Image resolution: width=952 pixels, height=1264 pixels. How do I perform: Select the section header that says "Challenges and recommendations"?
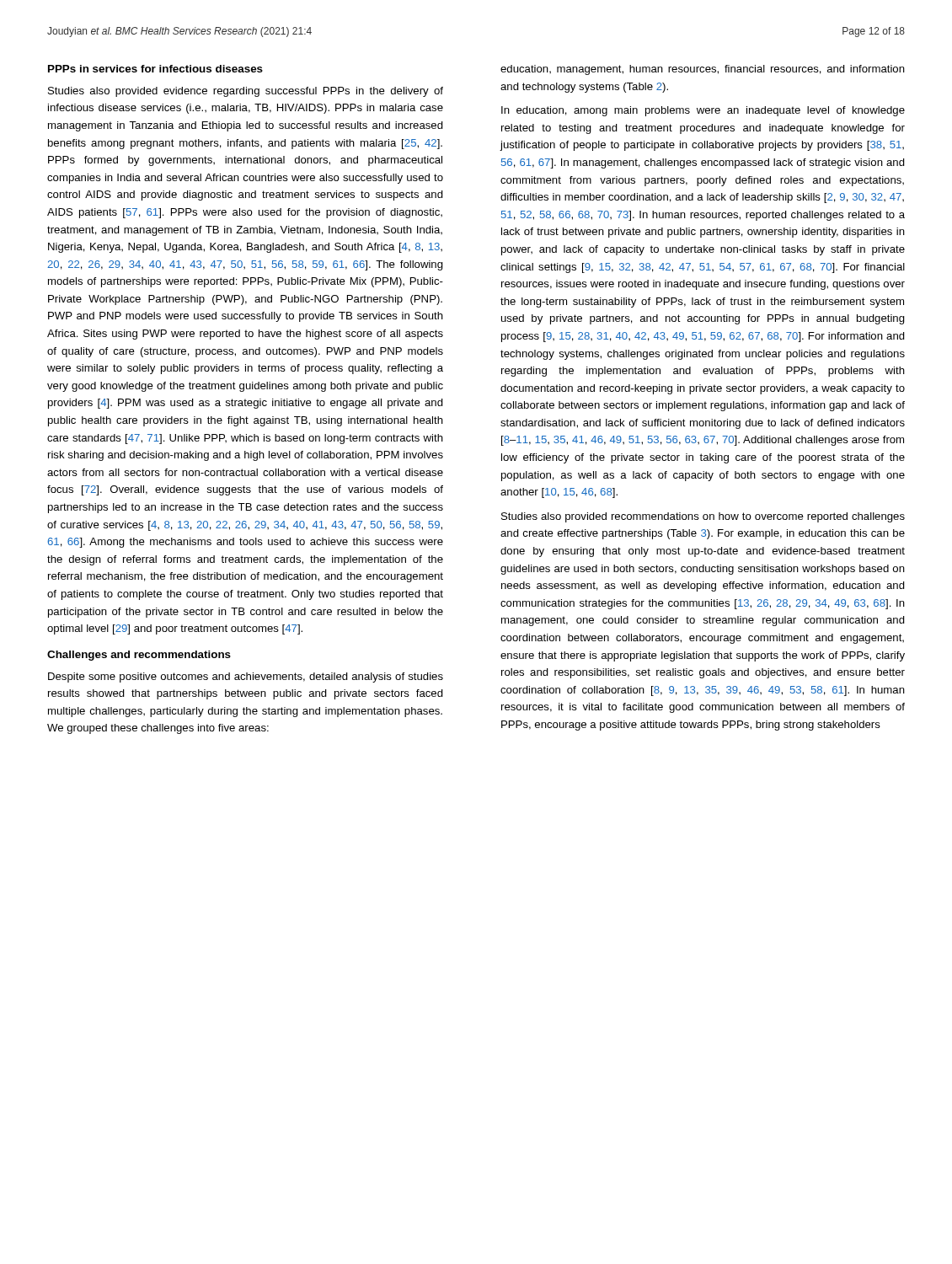pyautogui.click(x=139, y=654)
